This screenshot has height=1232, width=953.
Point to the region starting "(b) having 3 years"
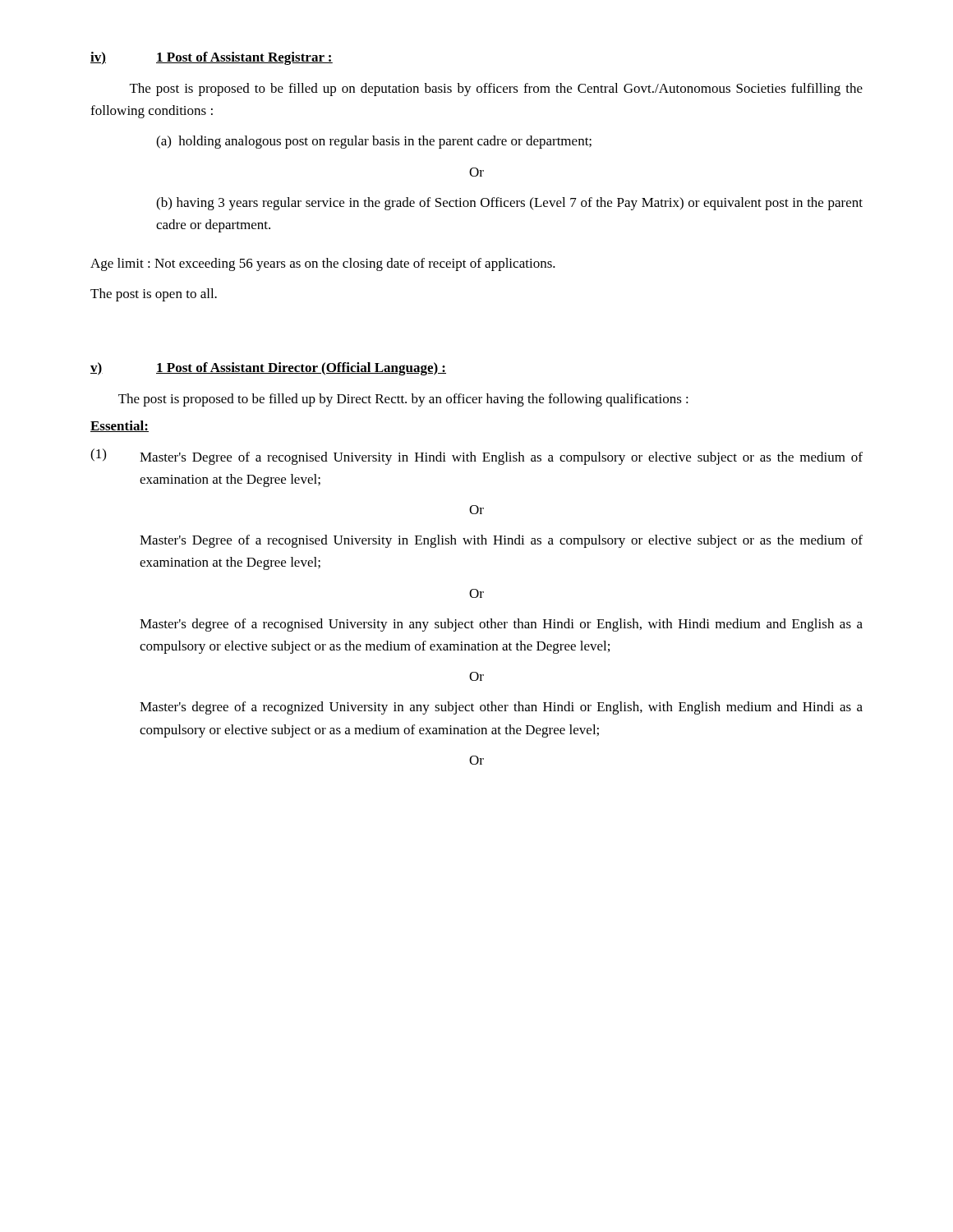509,213
